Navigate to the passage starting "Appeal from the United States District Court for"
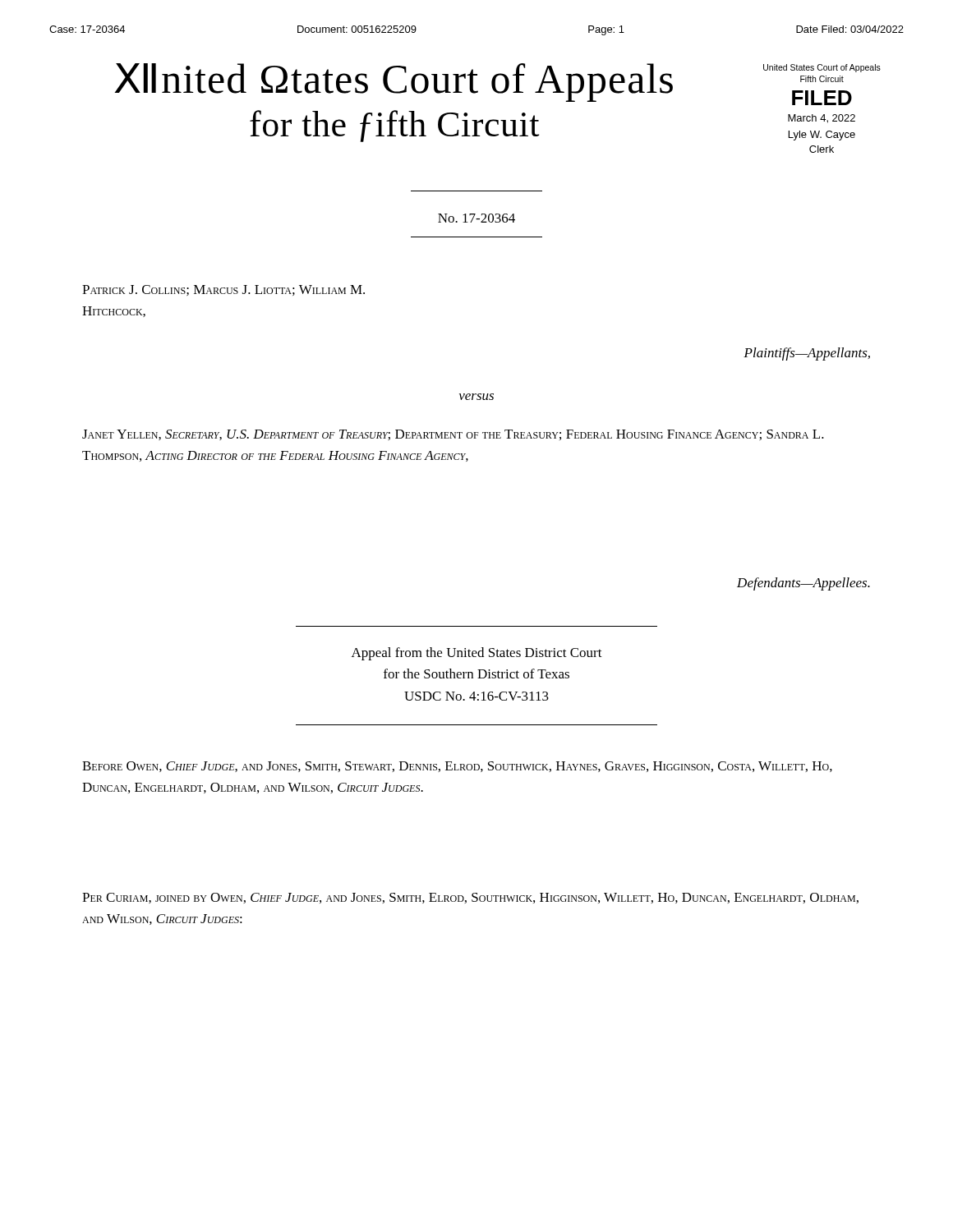This screenshot has width=953, height=1232. coord(476,675)
